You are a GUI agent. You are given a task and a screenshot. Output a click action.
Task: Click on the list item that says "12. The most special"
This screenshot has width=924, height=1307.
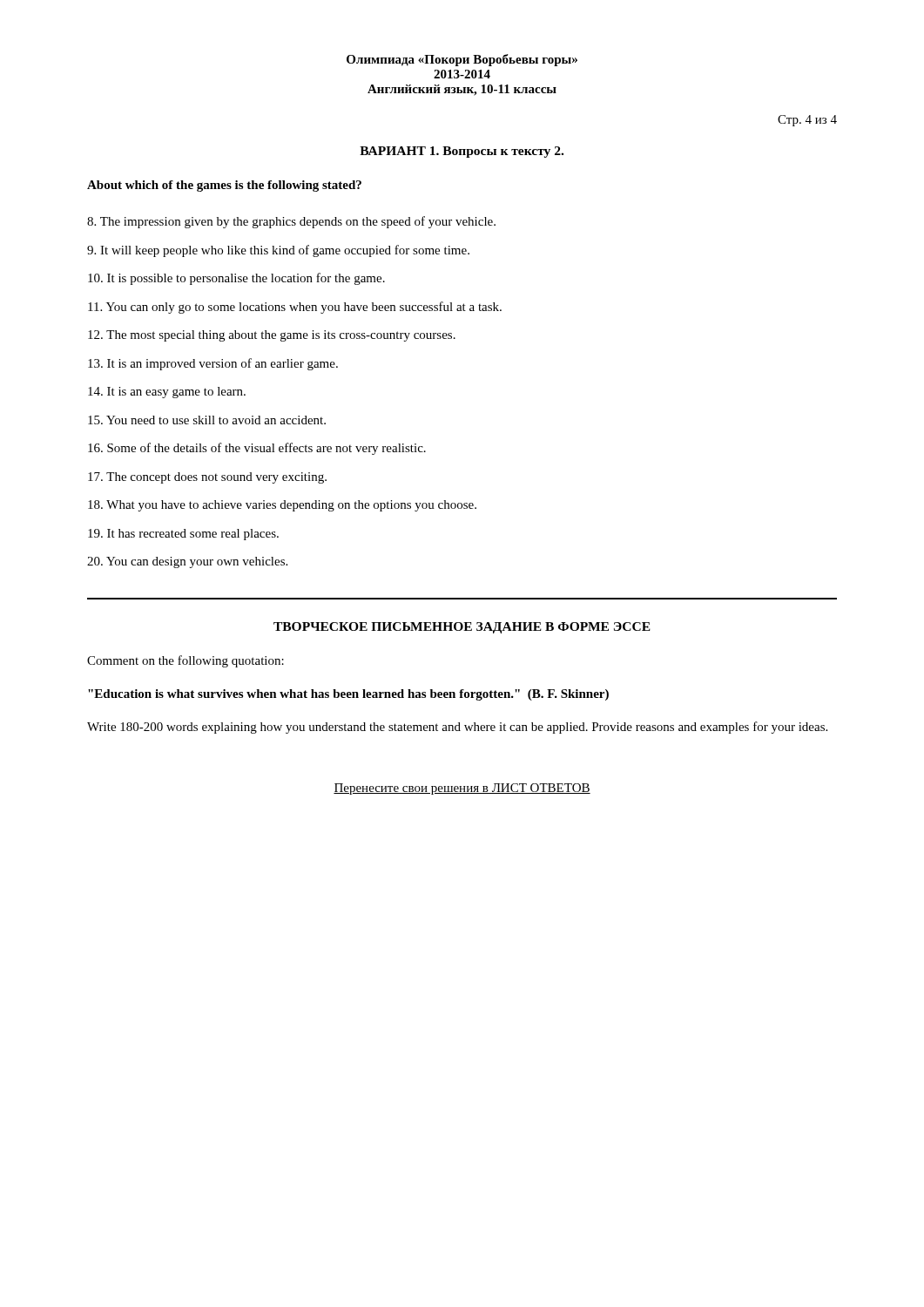[x=271, y=335]
